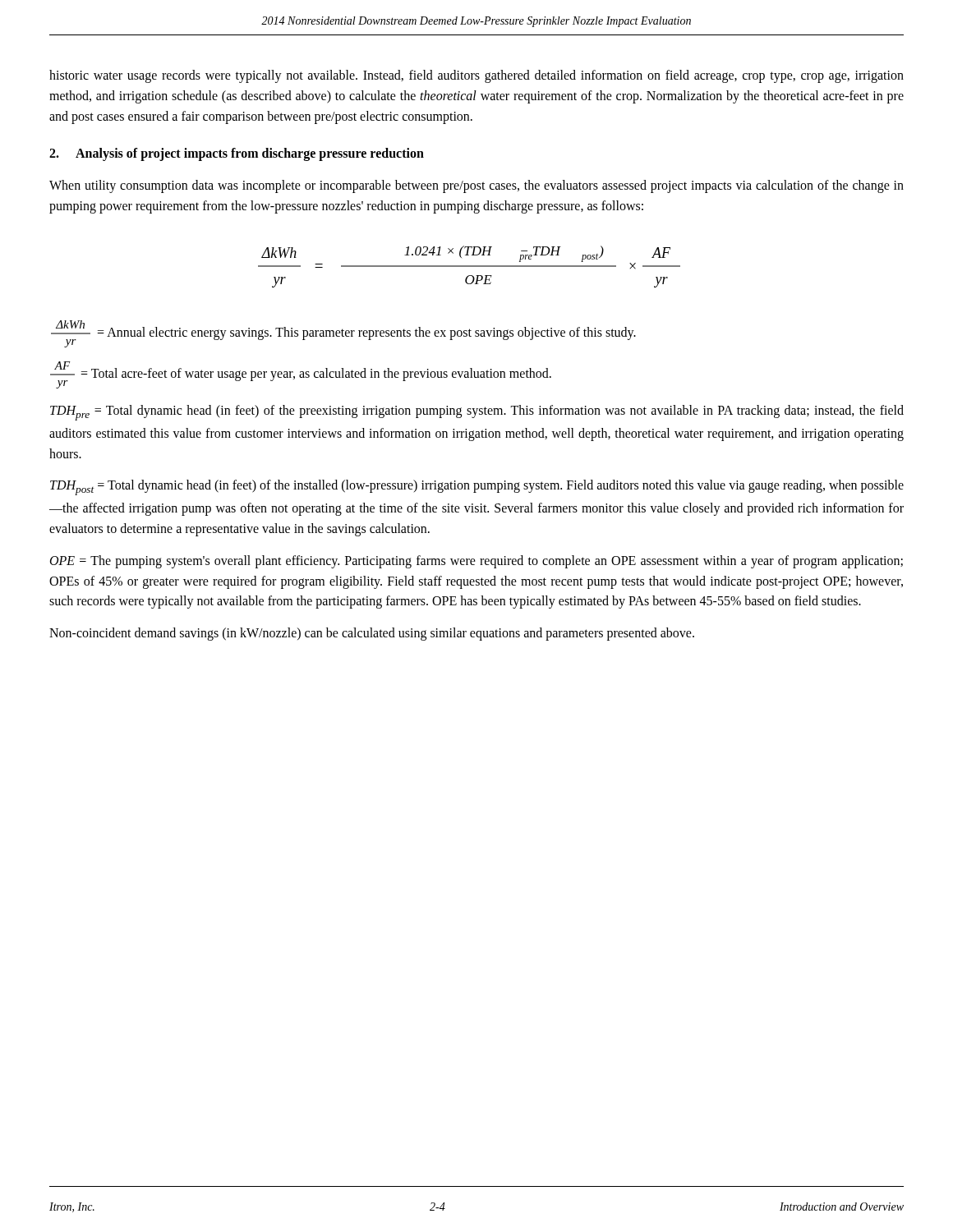The height and width of the screenshot is (1232, 953).
Task: Select the passage starting "TDHpost = Total dynamic head (in feet) of"
Action: point(476,507)
